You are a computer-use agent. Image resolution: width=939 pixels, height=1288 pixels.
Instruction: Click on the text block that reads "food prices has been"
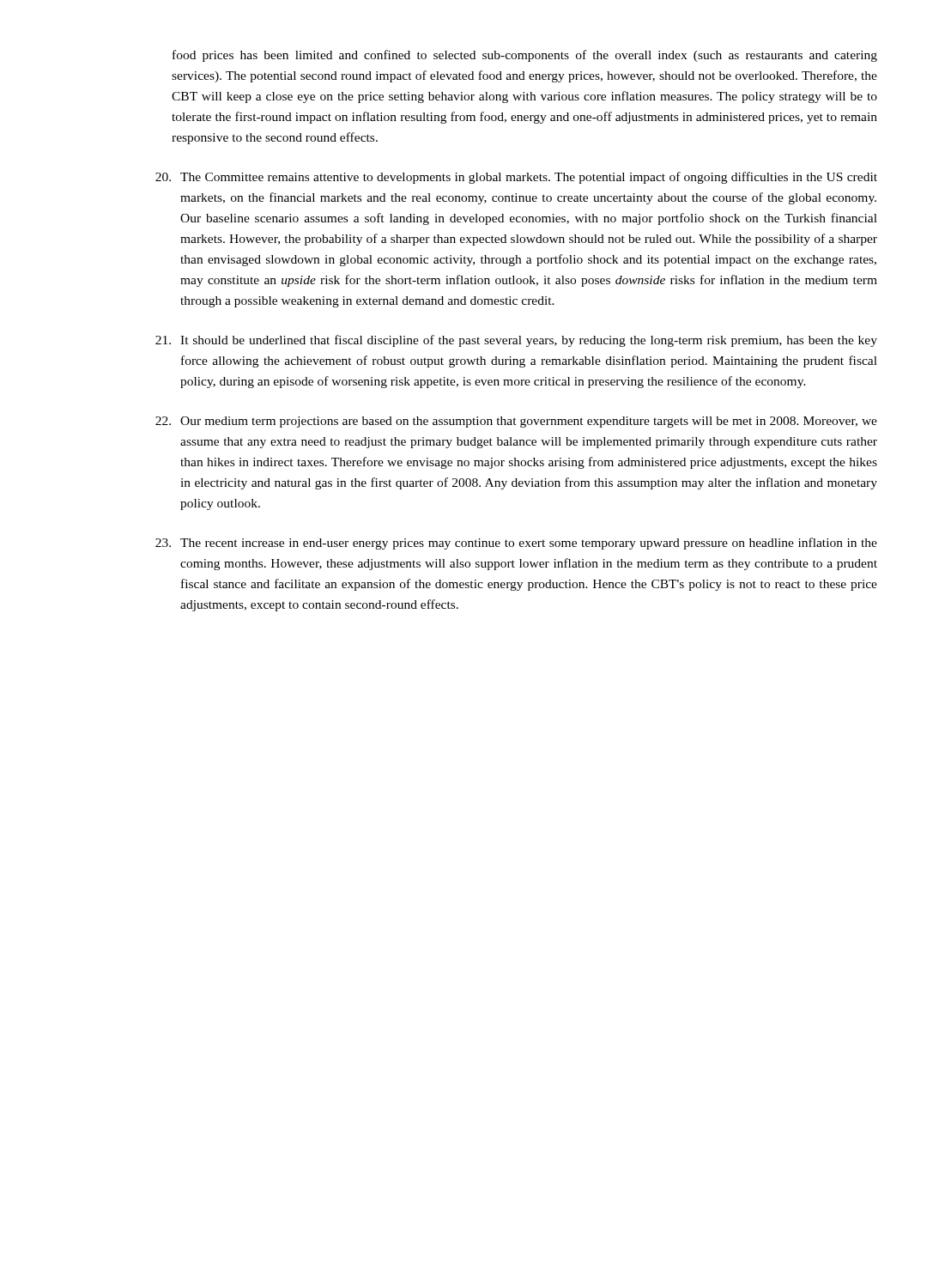pos(524,96)
